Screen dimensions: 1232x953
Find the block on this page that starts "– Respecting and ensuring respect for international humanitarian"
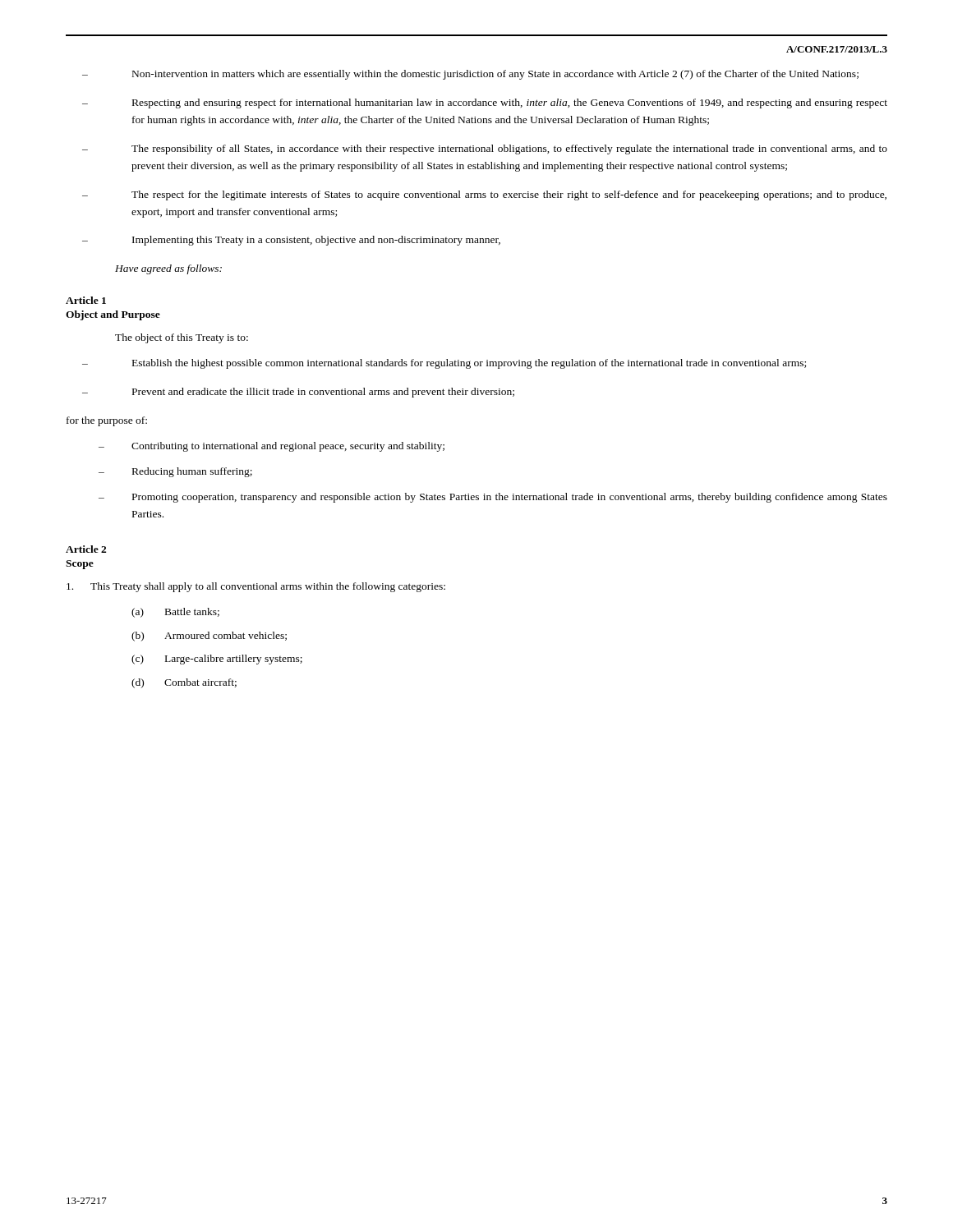coord(476,112)
